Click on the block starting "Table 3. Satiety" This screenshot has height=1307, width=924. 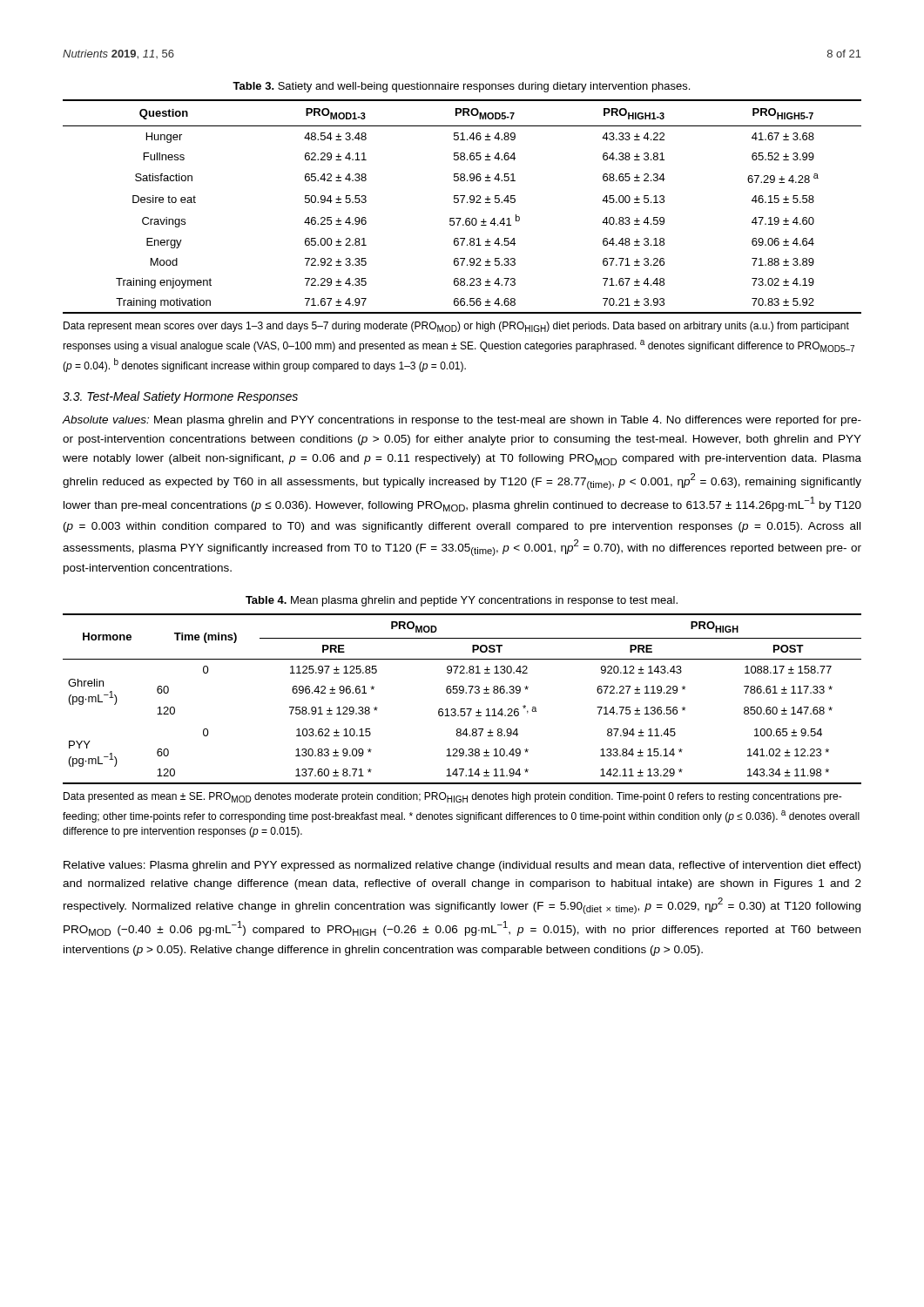(462, 86)
